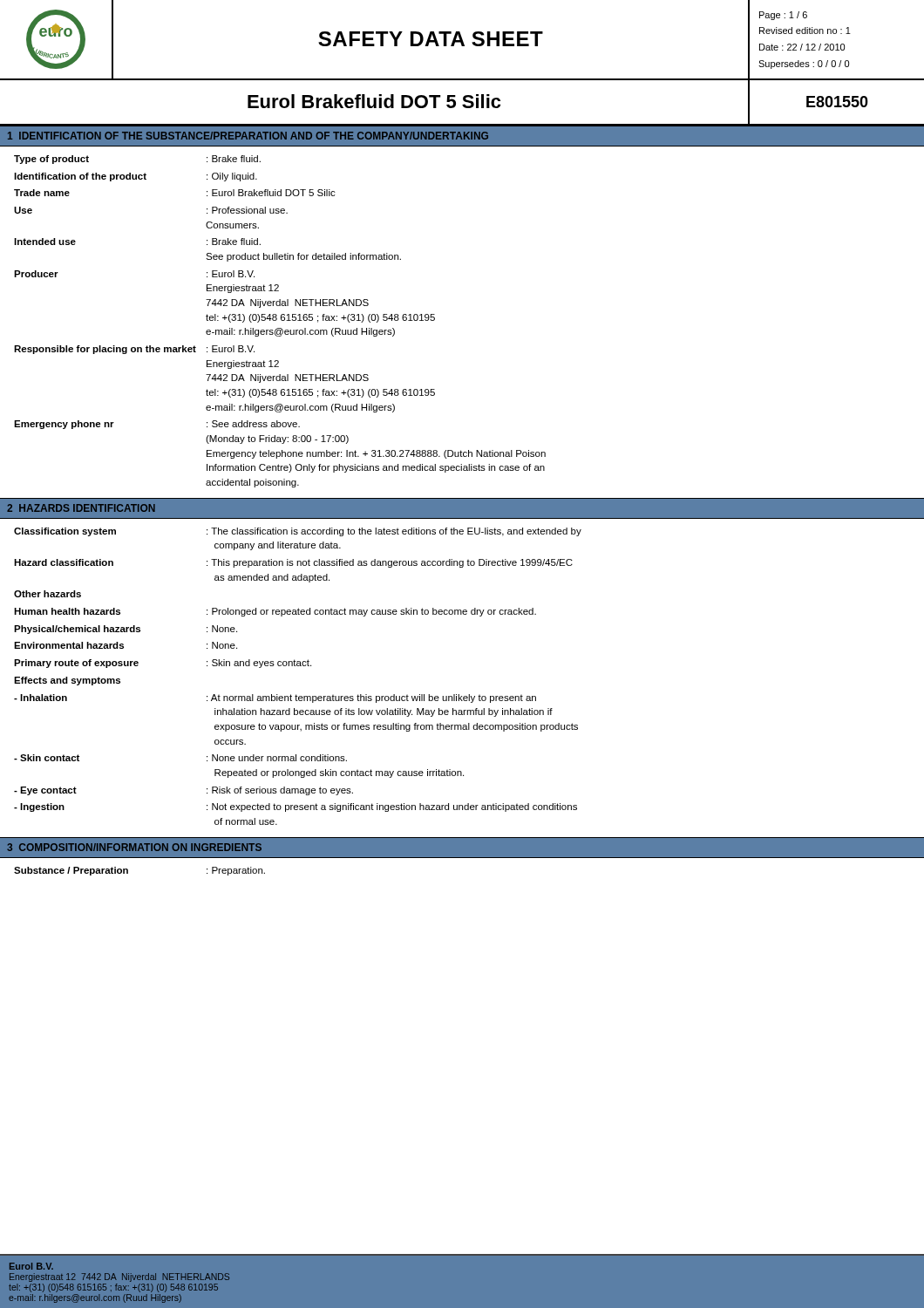This screenshot has width=924, height=1308.
Task: Find the block starting "Substance / Preparation : Preparation."
Action: tap(68, 871)
